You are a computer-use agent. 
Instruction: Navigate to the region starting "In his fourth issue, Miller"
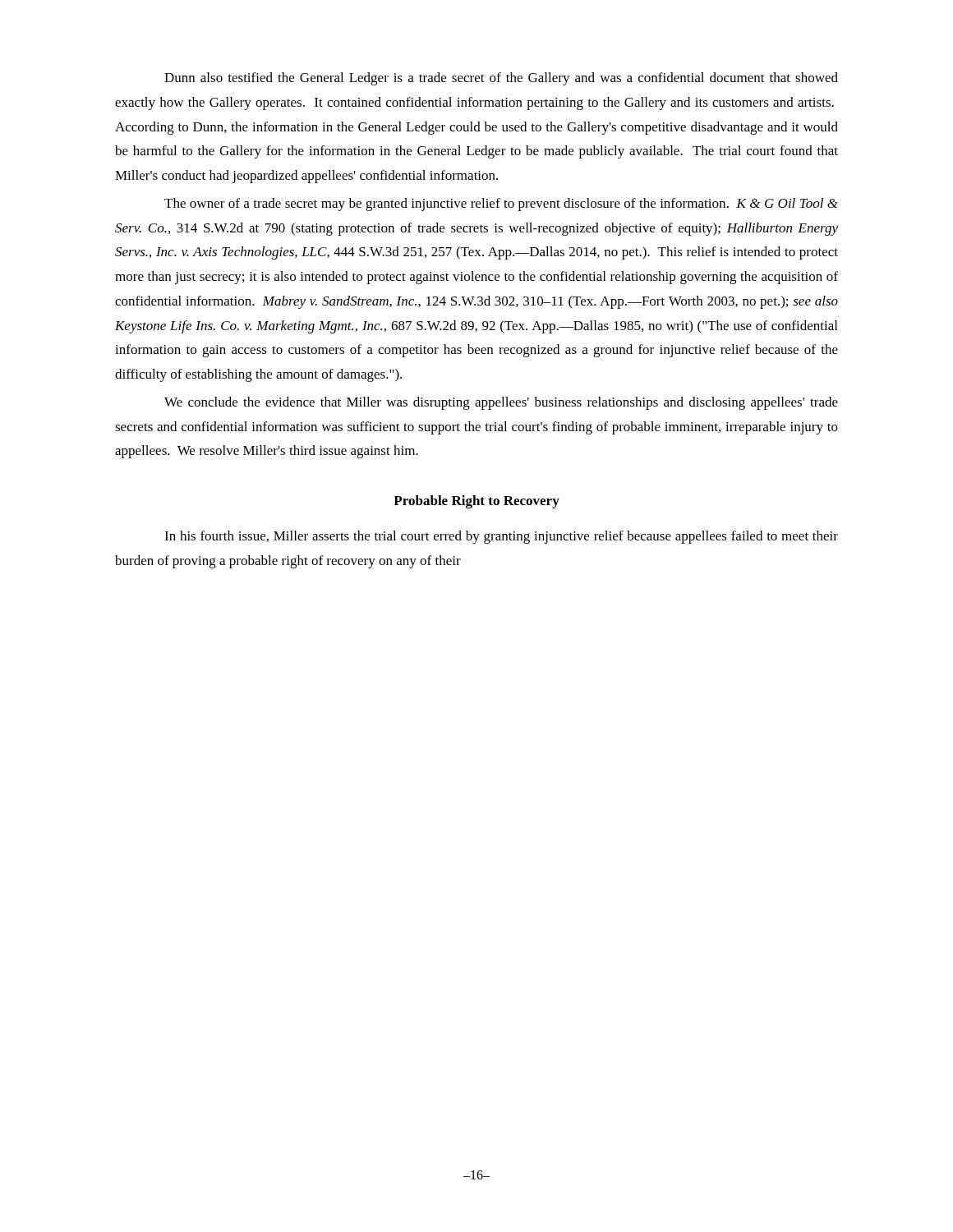point(476,548)
